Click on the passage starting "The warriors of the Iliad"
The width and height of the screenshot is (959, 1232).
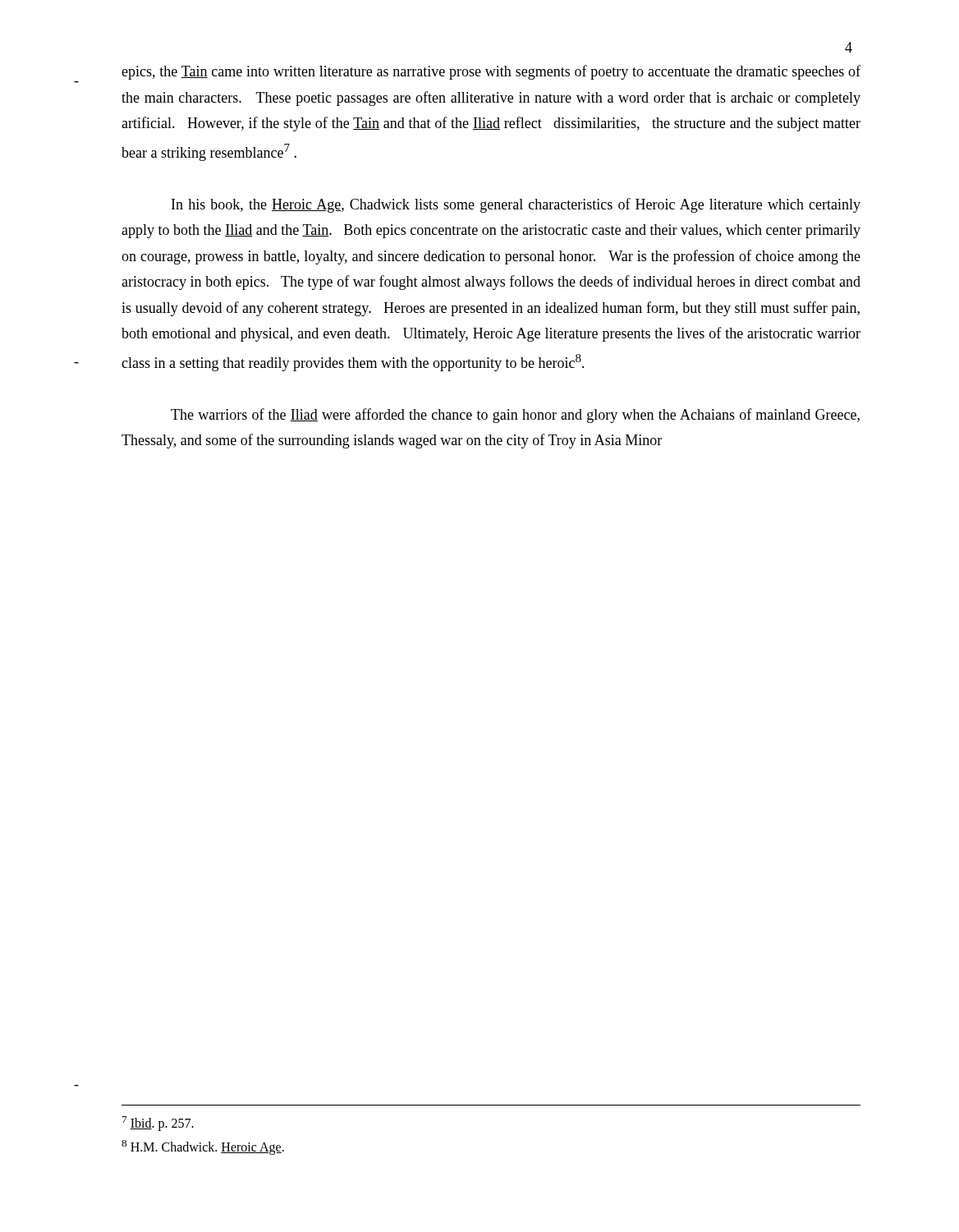tap(491, 427)
